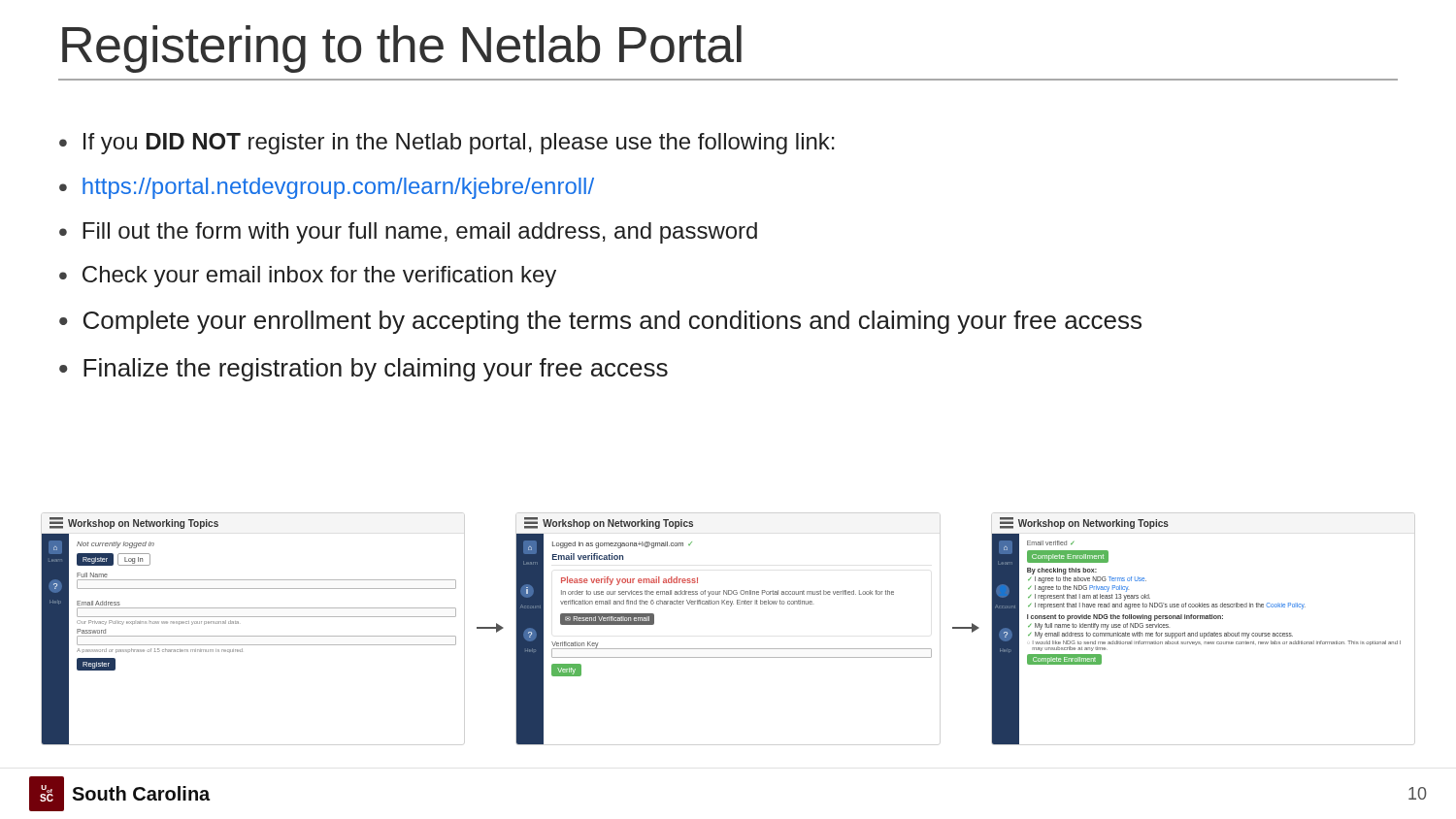Point to the text block starting "• If you DID NOT register in the"
This screenshot has width=1456, height=819.
pyautogui.click(x=447, y=143)
